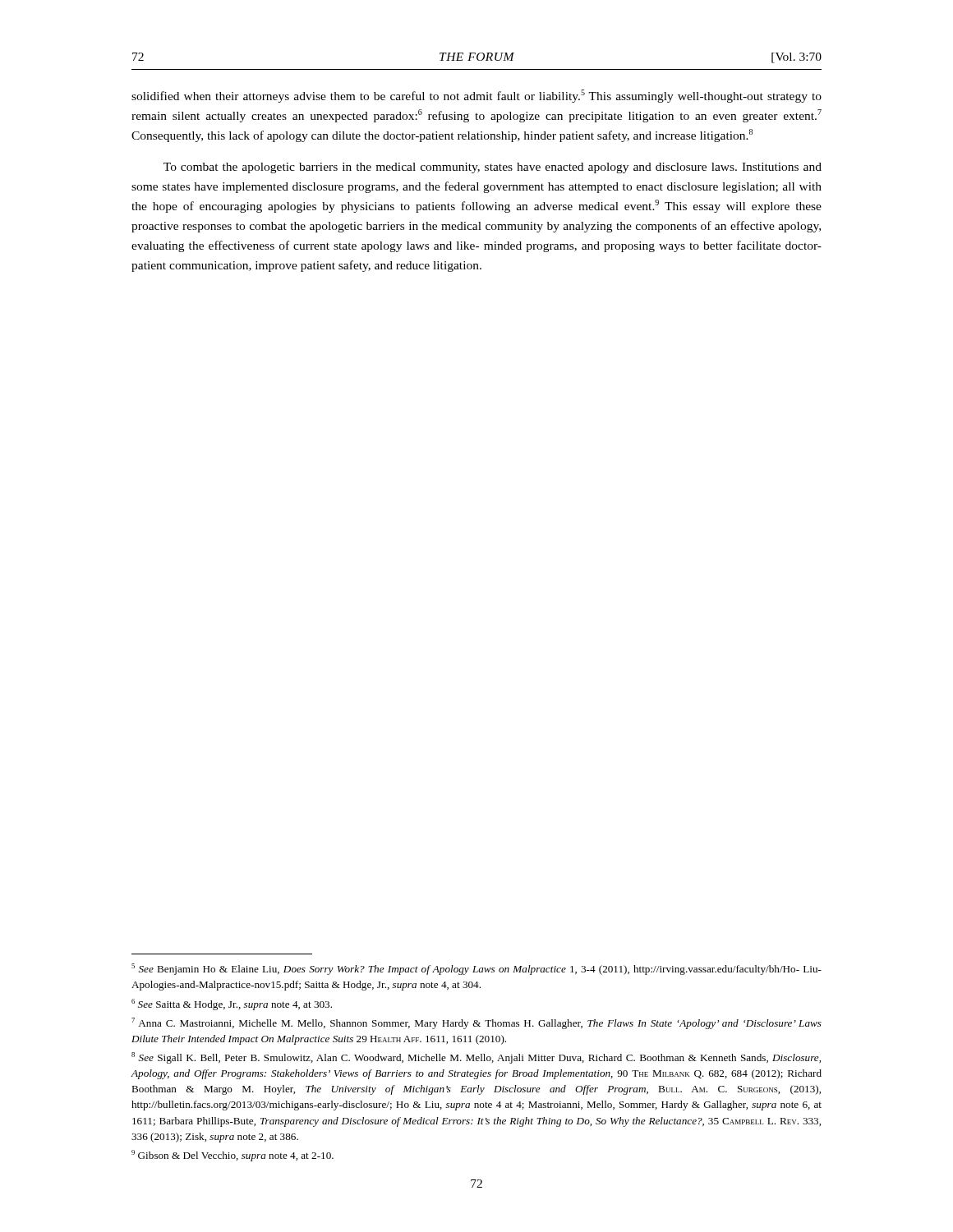This screenshot has width=953, height=1232.
Task: Click on the element starting "5 See Benjamin Ho & Elaine"
Action: coord(476,976)
